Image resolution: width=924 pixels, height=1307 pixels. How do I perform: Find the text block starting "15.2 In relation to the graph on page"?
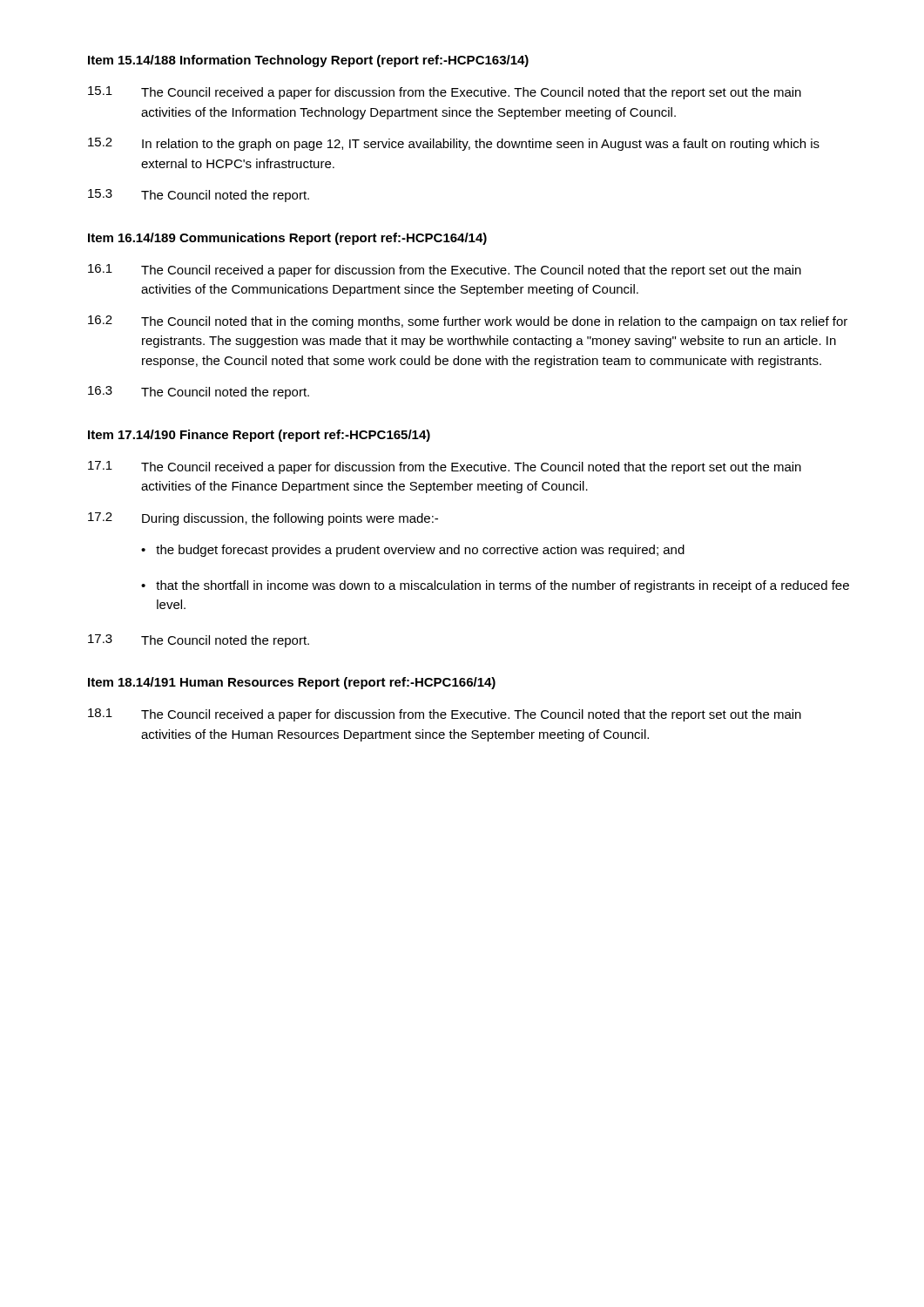[x=471, y=154]
